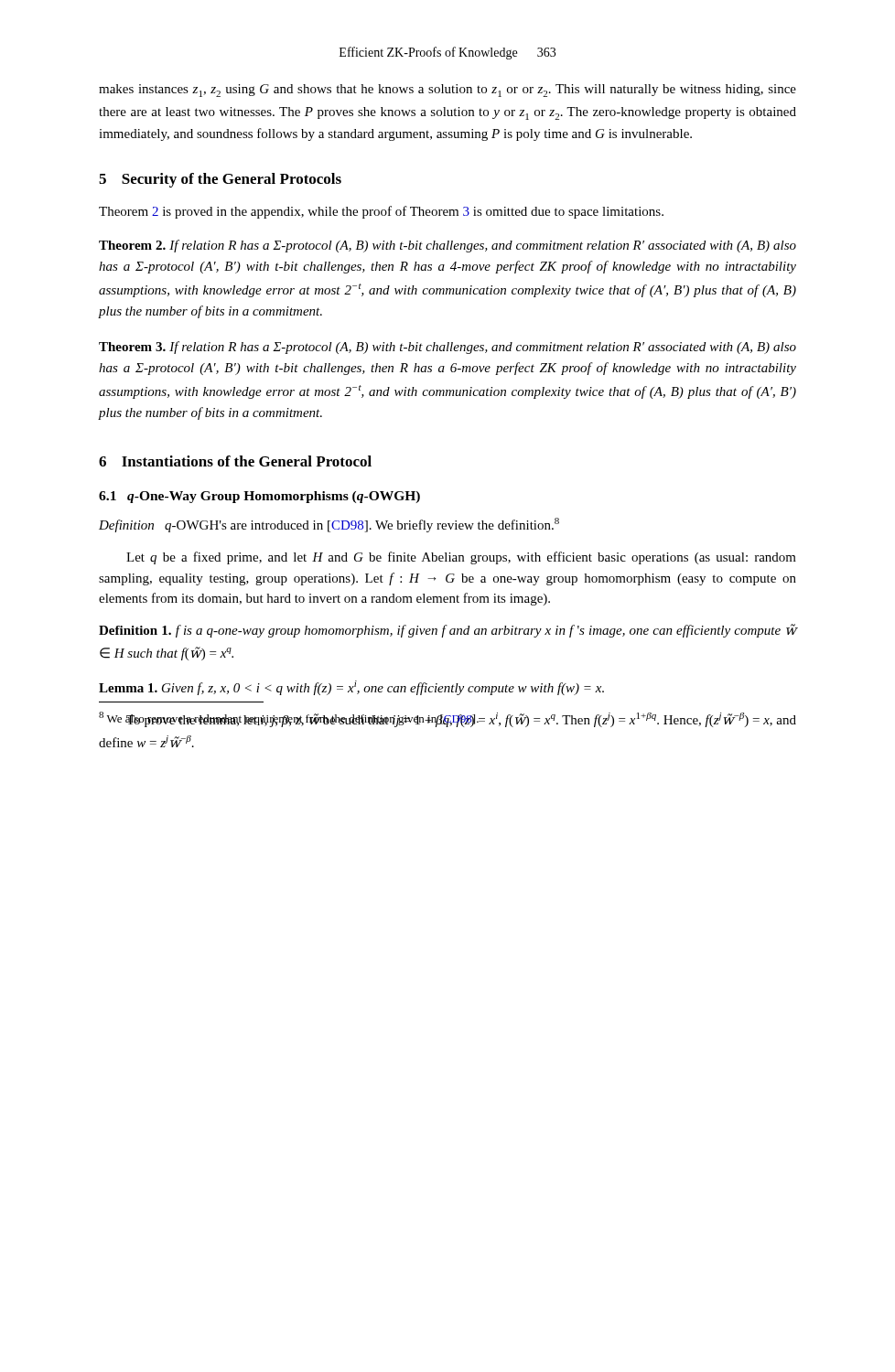
Task: Select the section header with the text "5 Security of the General Protocols"
Action: pos(220,179)
